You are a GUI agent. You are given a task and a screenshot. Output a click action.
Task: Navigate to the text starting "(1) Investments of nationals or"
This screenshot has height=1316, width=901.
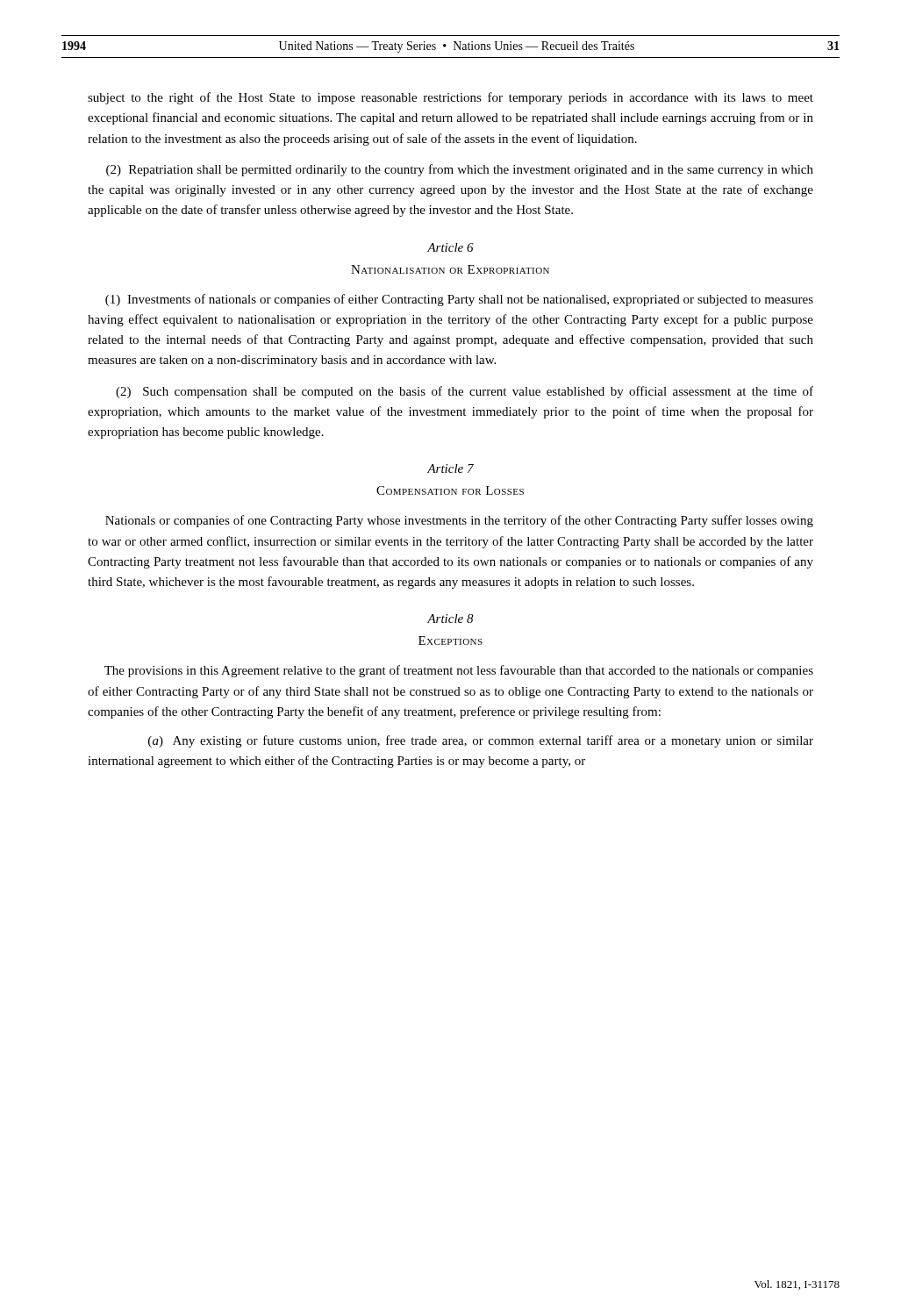pos(450,329)
